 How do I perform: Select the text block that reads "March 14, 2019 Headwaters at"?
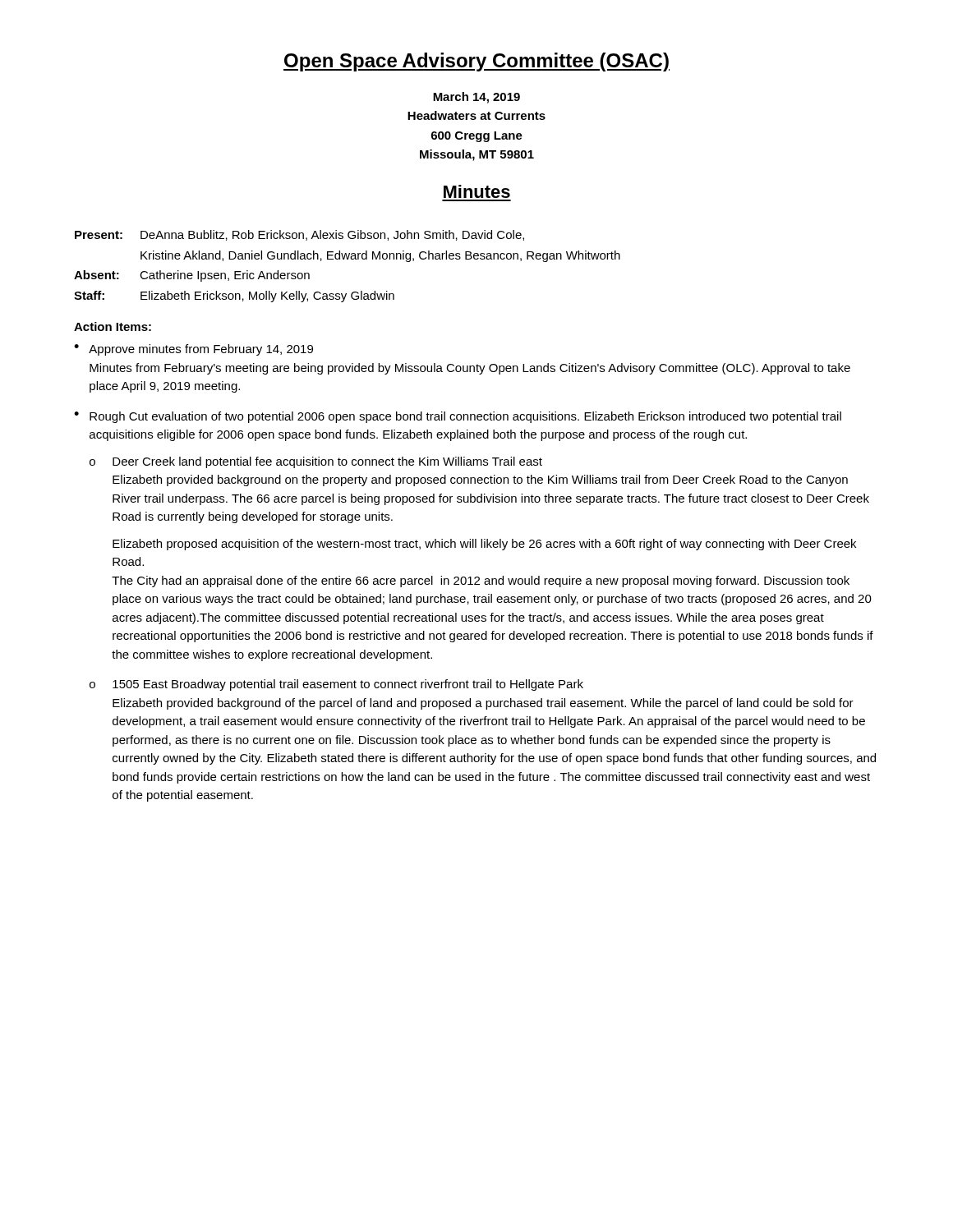[x=476, y=125]
